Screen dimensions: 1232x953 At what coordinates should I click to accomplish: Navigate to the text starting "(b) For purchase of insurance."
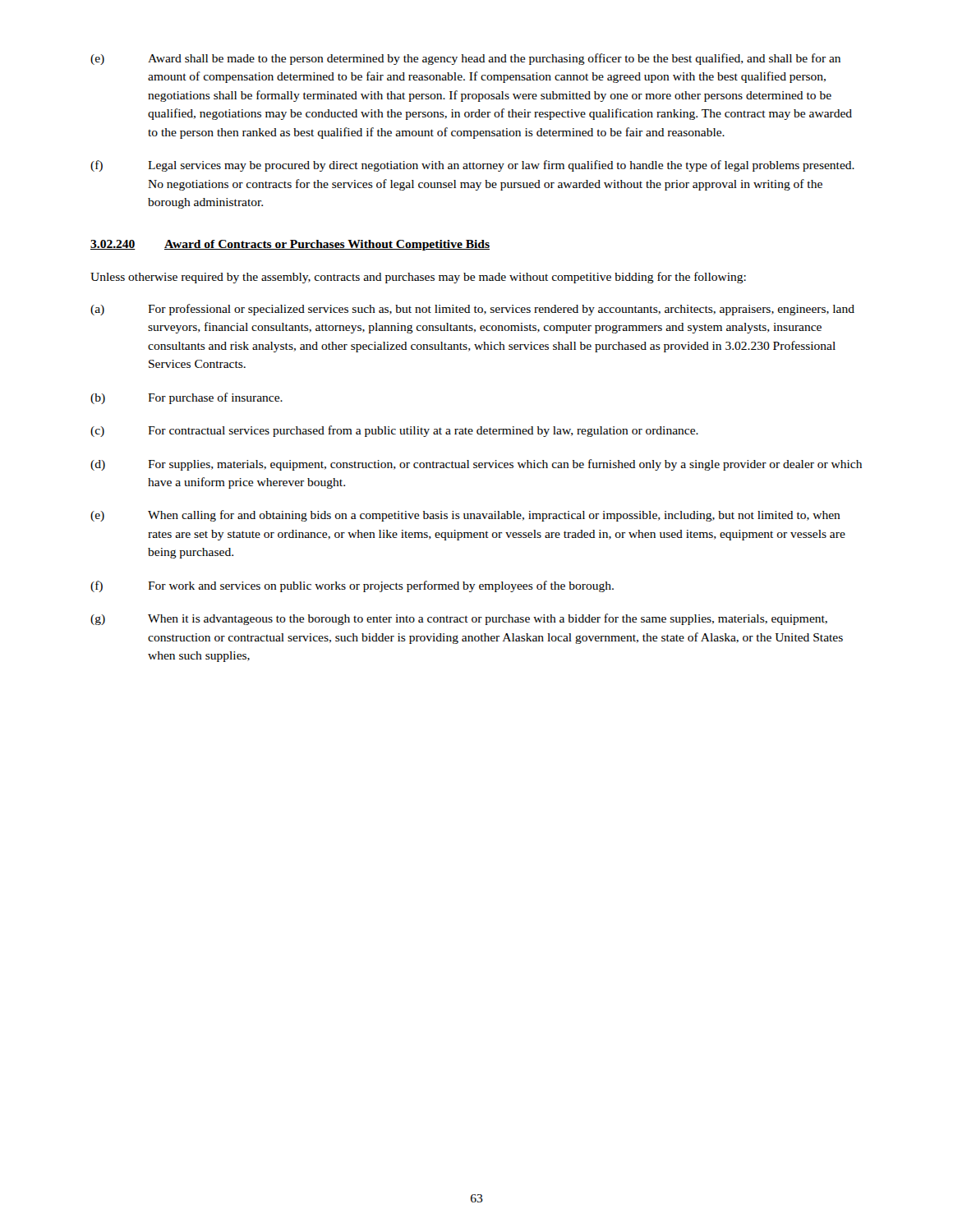click(186, 398)
